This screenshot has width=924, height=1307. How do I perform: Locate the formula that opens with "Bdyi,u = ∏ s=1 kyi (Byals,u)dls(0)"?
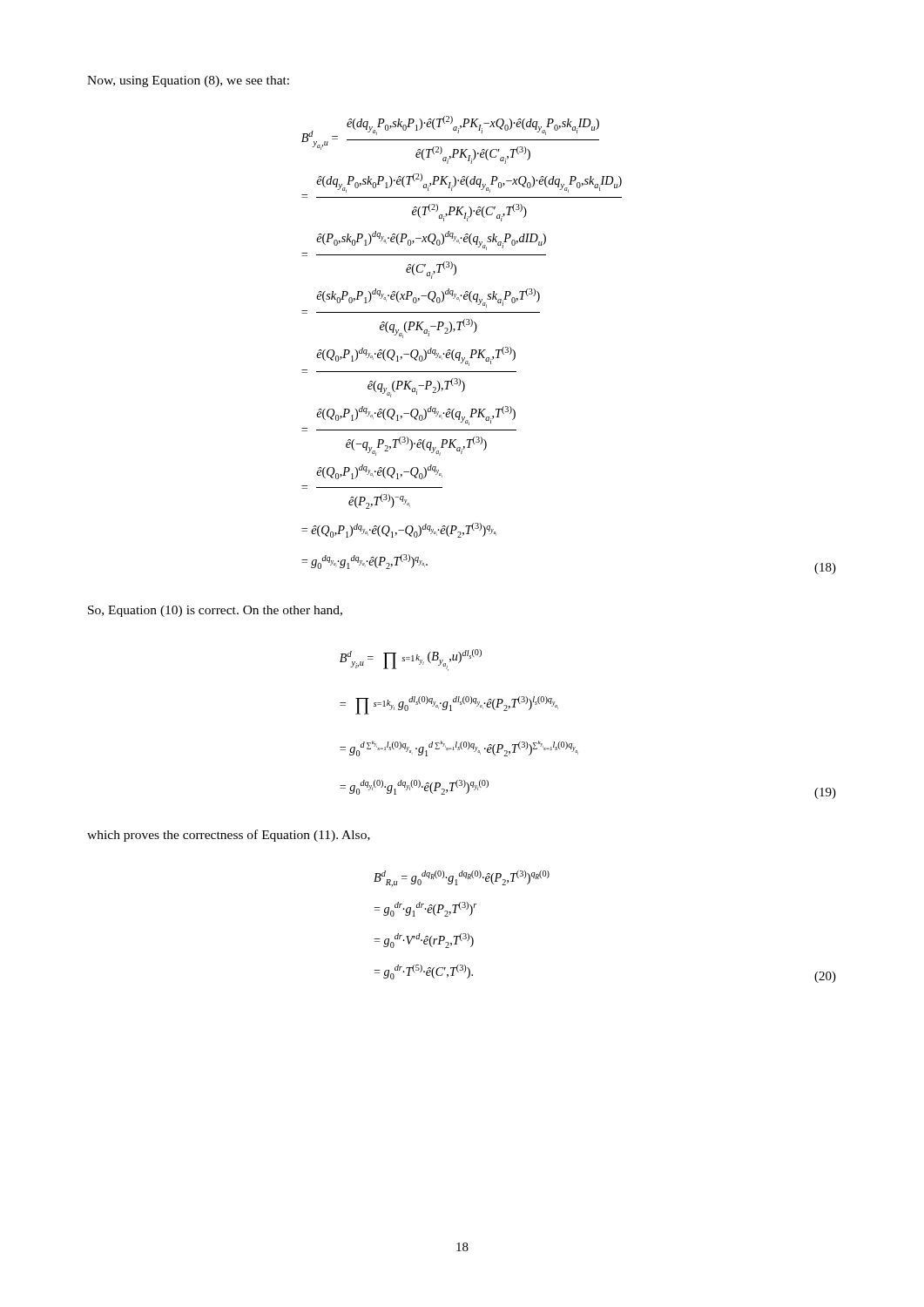[x=411, y=660]
